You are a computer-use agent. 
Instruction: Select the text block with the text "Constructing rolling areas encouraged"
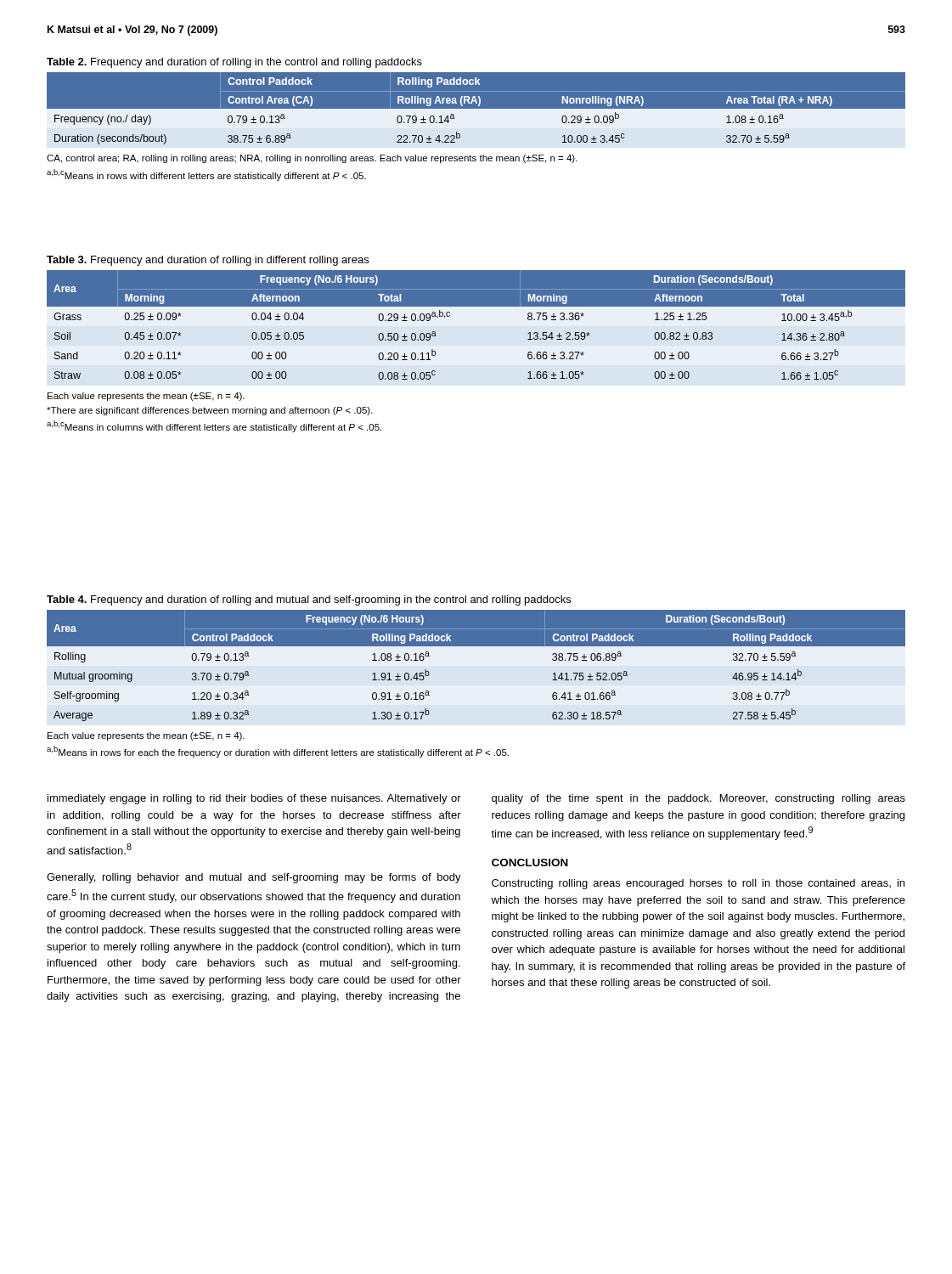click(x=698, y=933)
